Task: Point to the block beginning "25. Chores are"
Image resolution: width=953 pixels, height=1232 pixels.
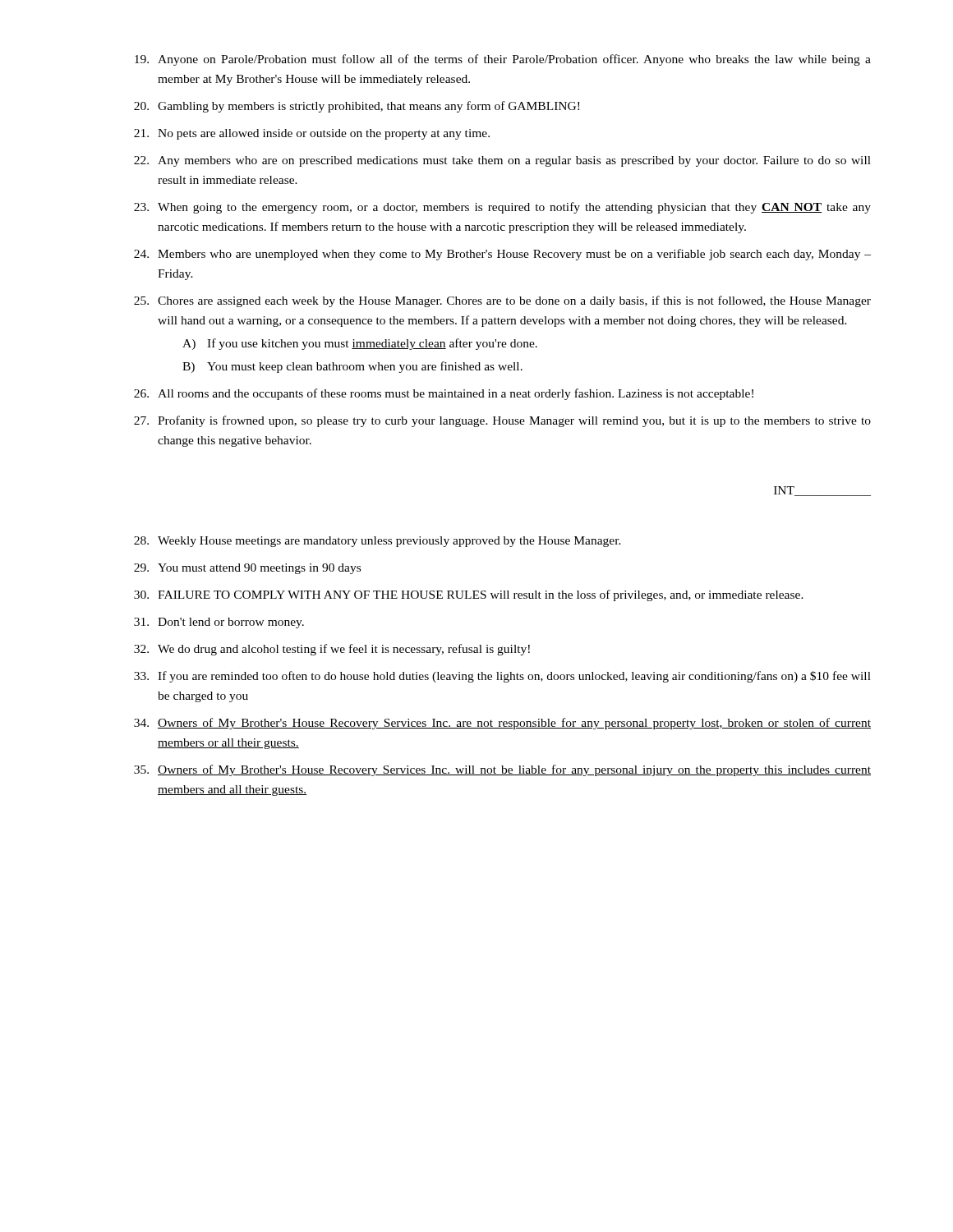Action: (x=489, y=334)
